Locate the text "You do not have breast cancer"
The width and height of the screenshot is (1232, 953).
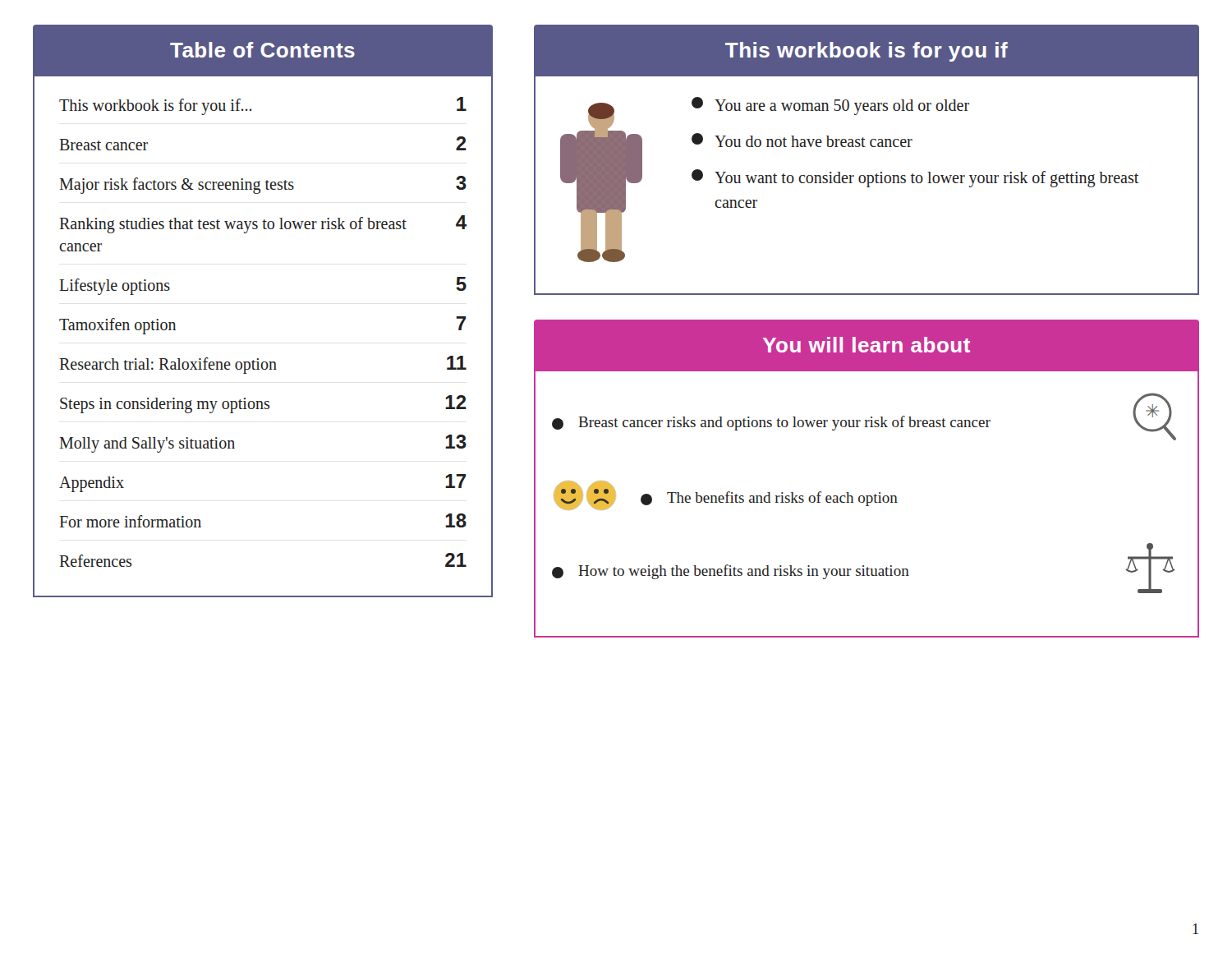802,141
